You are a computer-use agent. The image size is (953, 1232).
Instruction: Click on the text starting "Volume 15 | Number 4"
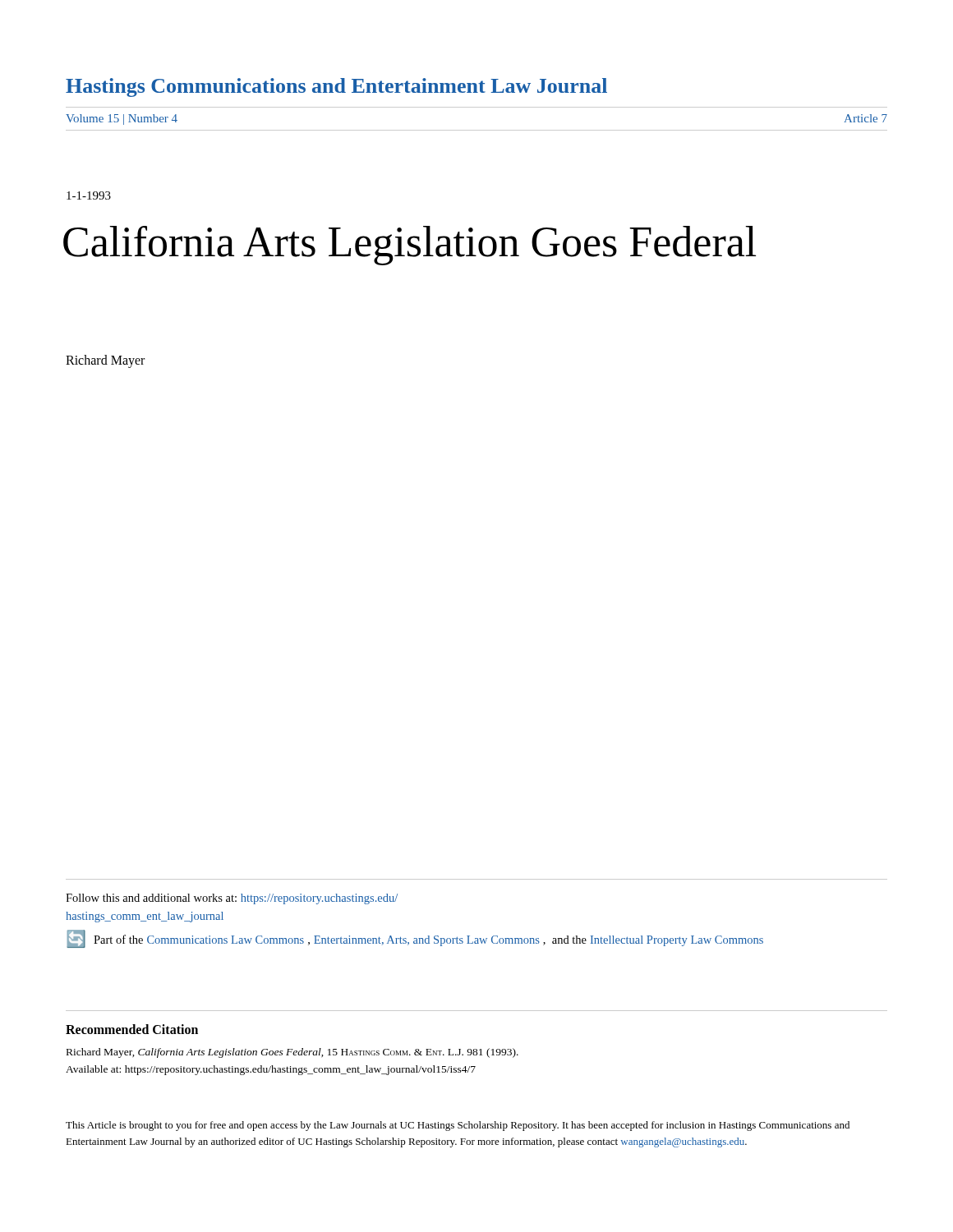tap(476, 119)
